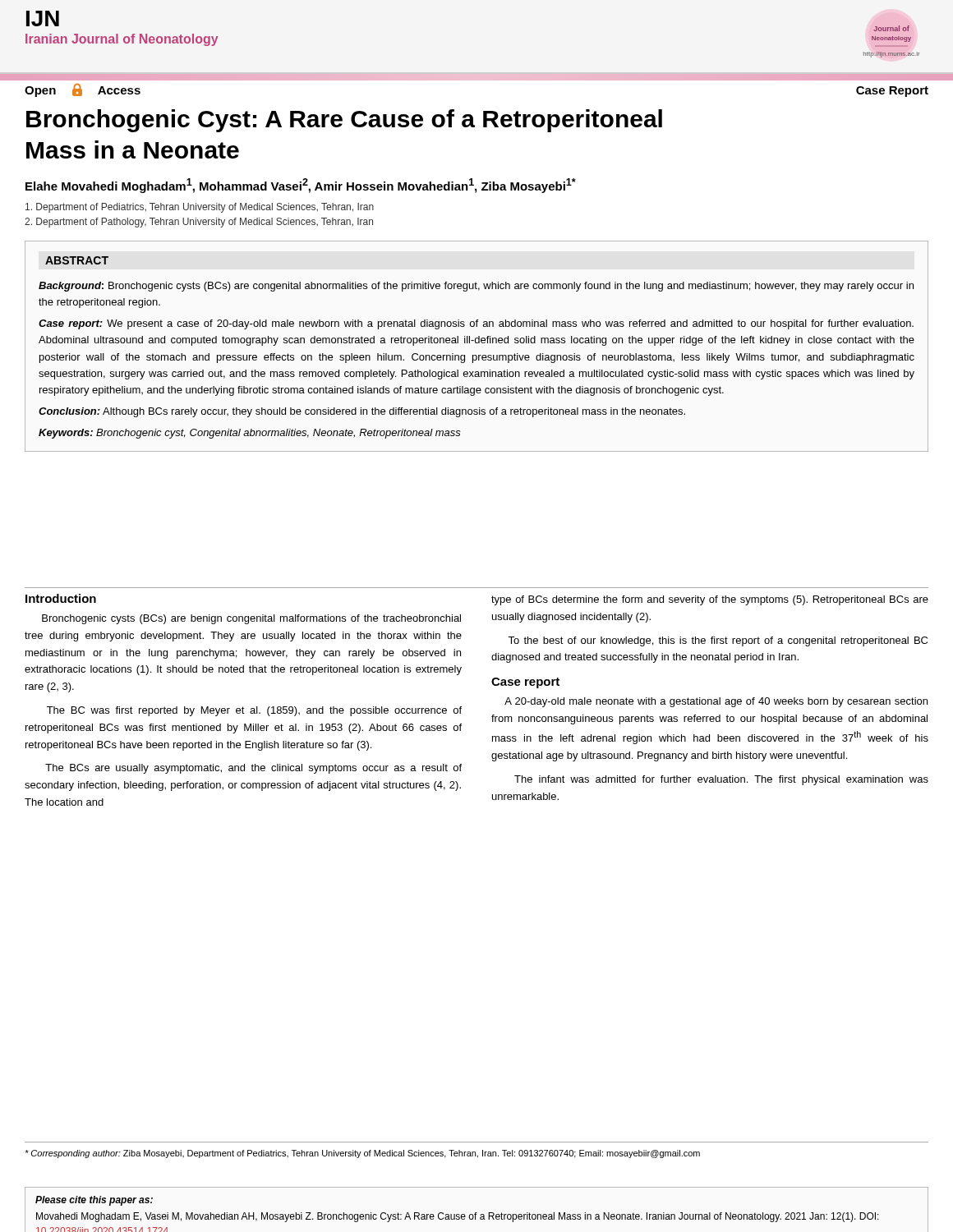Select the text block containing "ABSTRACT Background: Bronchogenic cysts (BCs) are"
Viewport: 953px width, 1232px height.
click(476, 346)
